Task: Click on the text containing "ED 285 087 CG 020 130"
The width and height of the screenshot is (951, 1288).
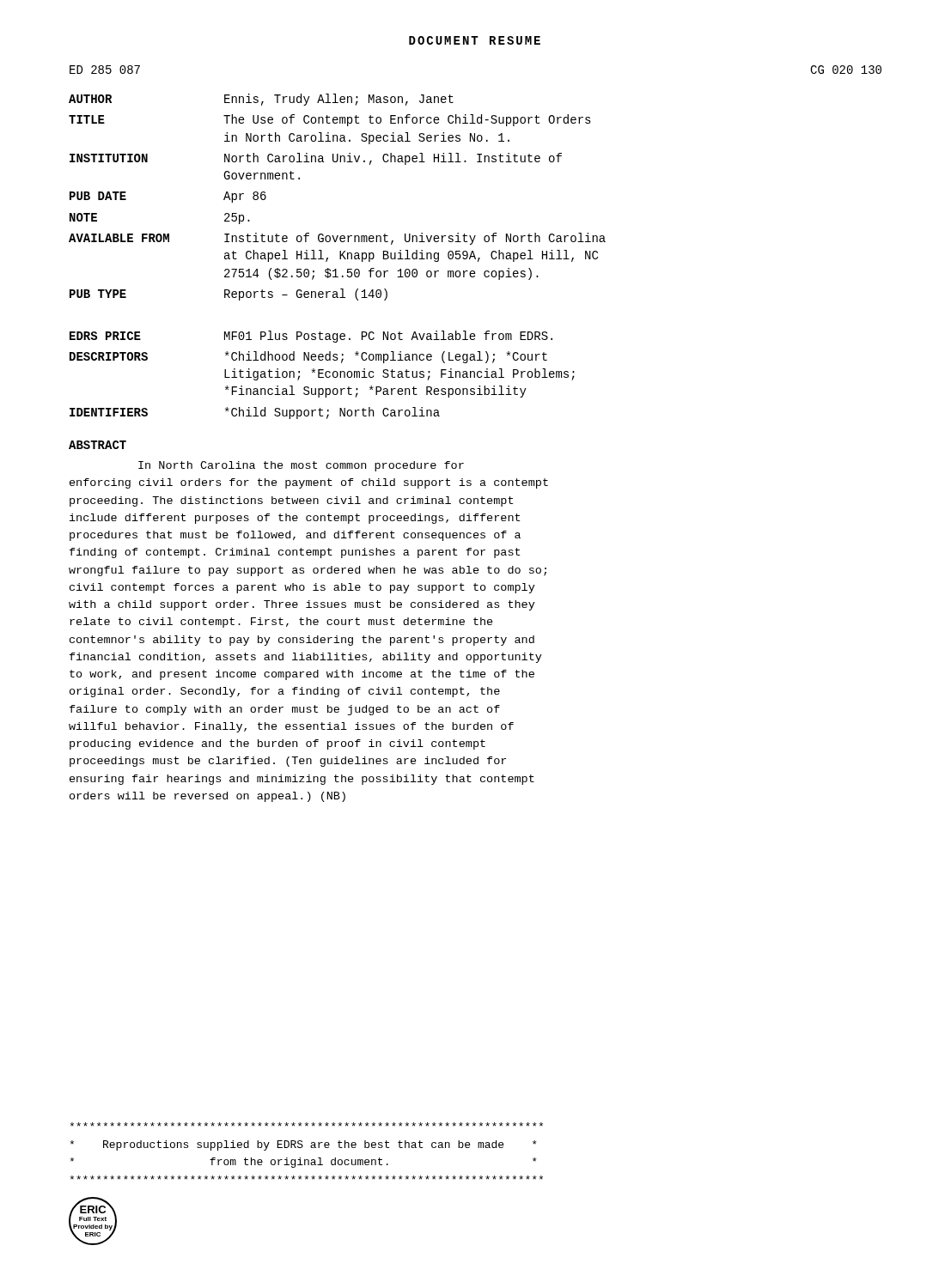Action: [x=101, y=69]
